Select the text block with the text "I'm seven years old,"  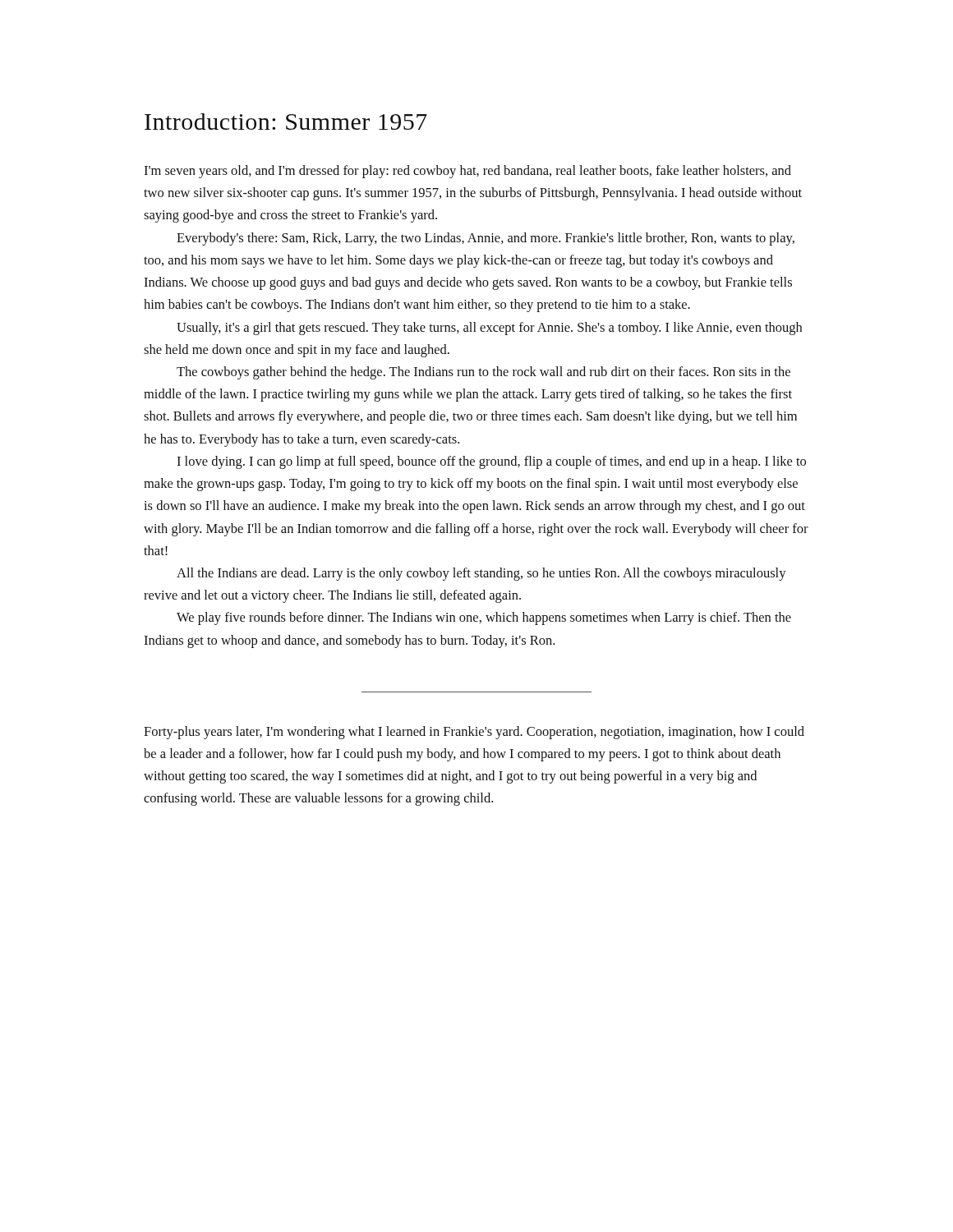pos(476,405)
